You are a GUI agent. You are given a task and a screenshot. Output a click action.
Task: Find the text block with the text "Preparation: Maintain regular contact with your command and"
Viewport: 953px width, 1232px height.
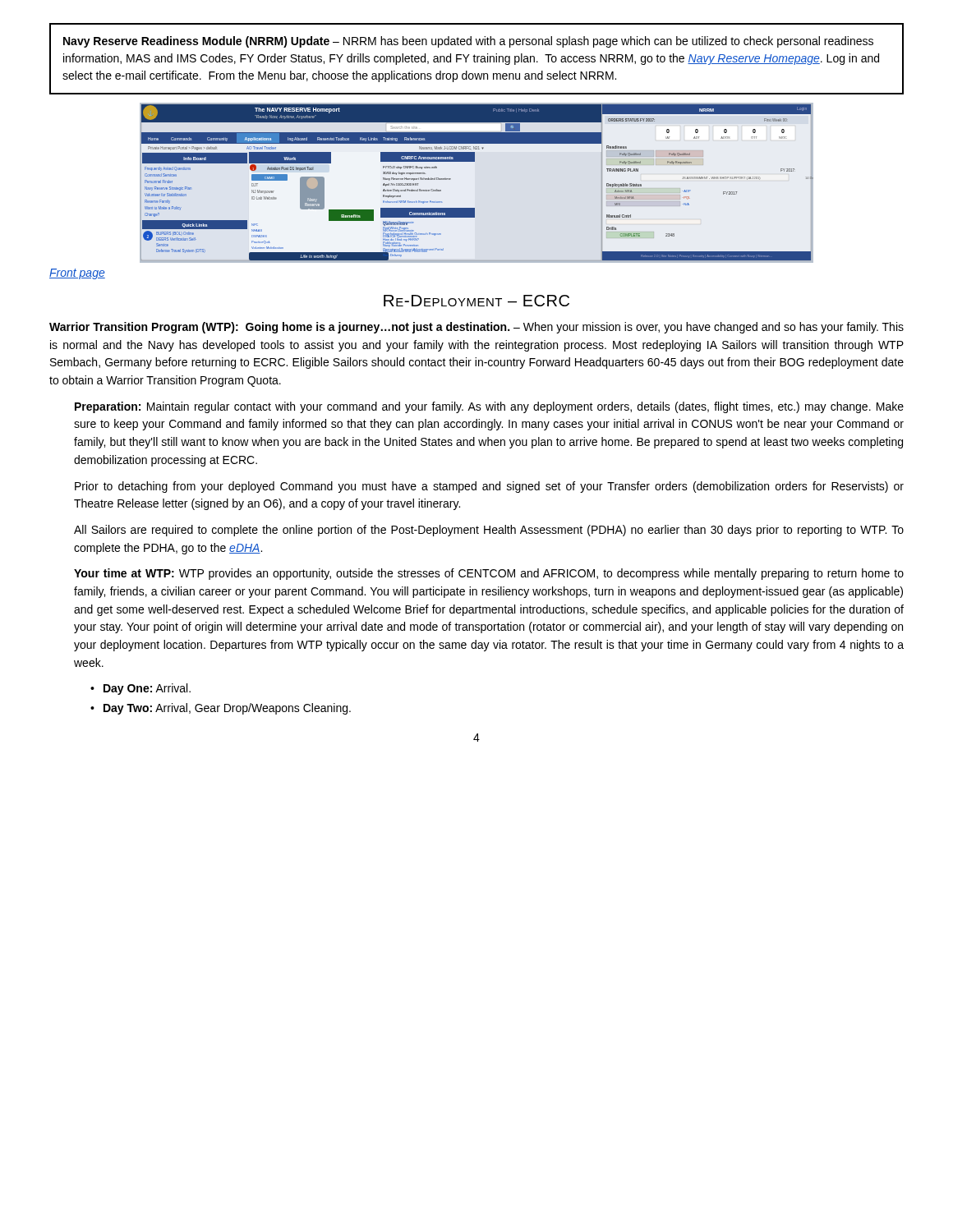tap(489, 433)
